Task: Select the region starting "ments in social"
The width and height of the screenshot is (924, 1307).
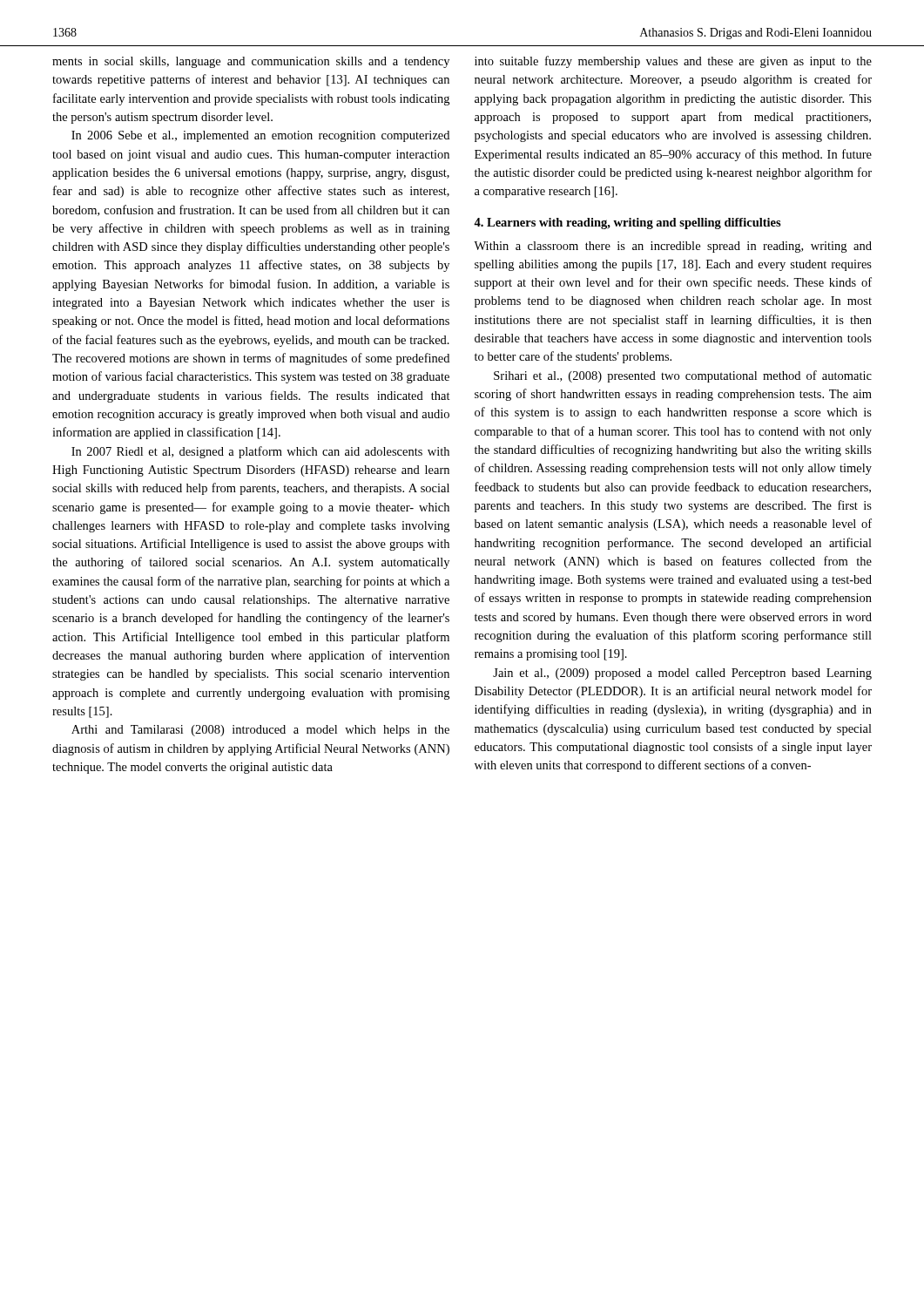Action: [251, 414]
